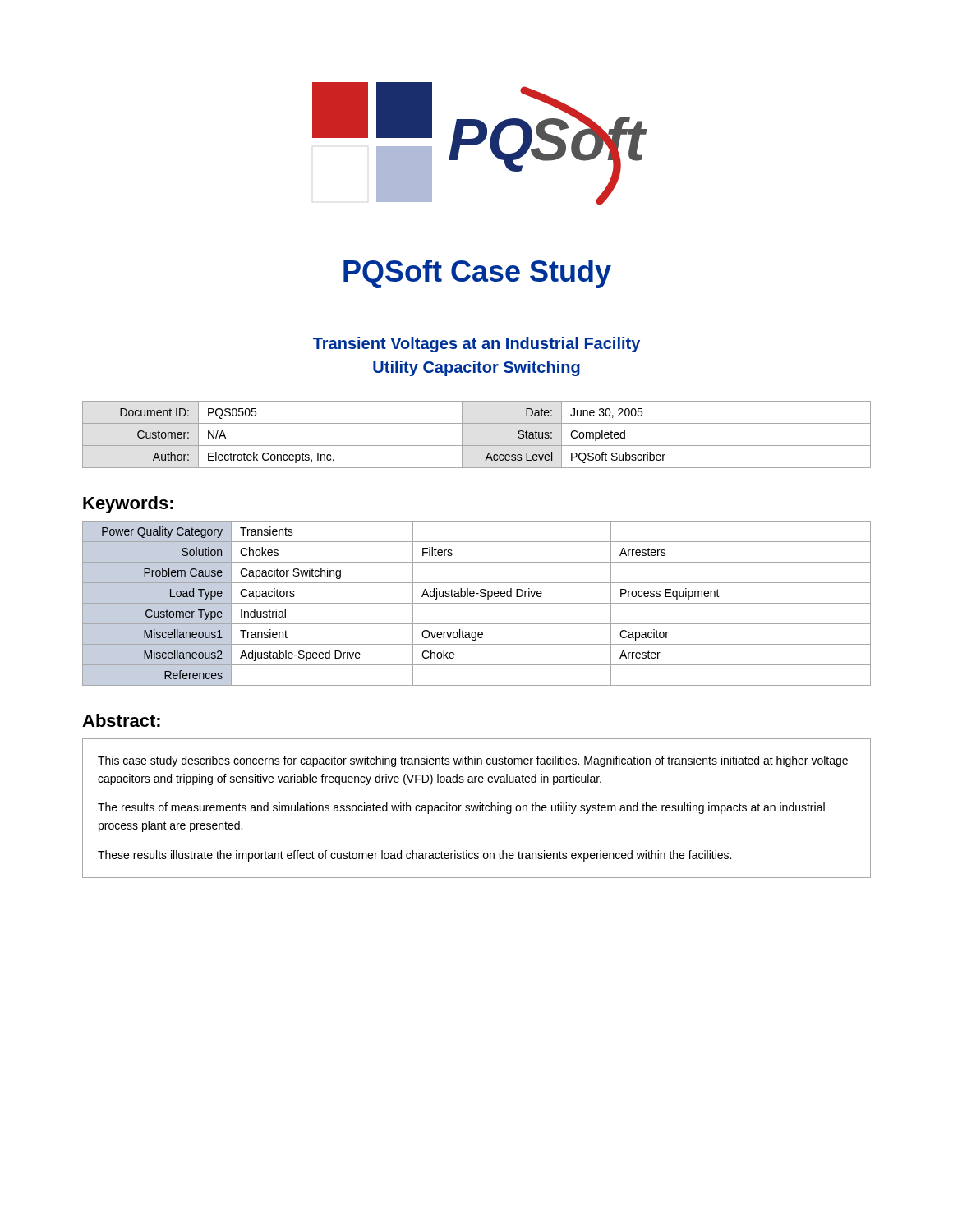Click on the title that reads "PQSoft Case Study"

476,271
